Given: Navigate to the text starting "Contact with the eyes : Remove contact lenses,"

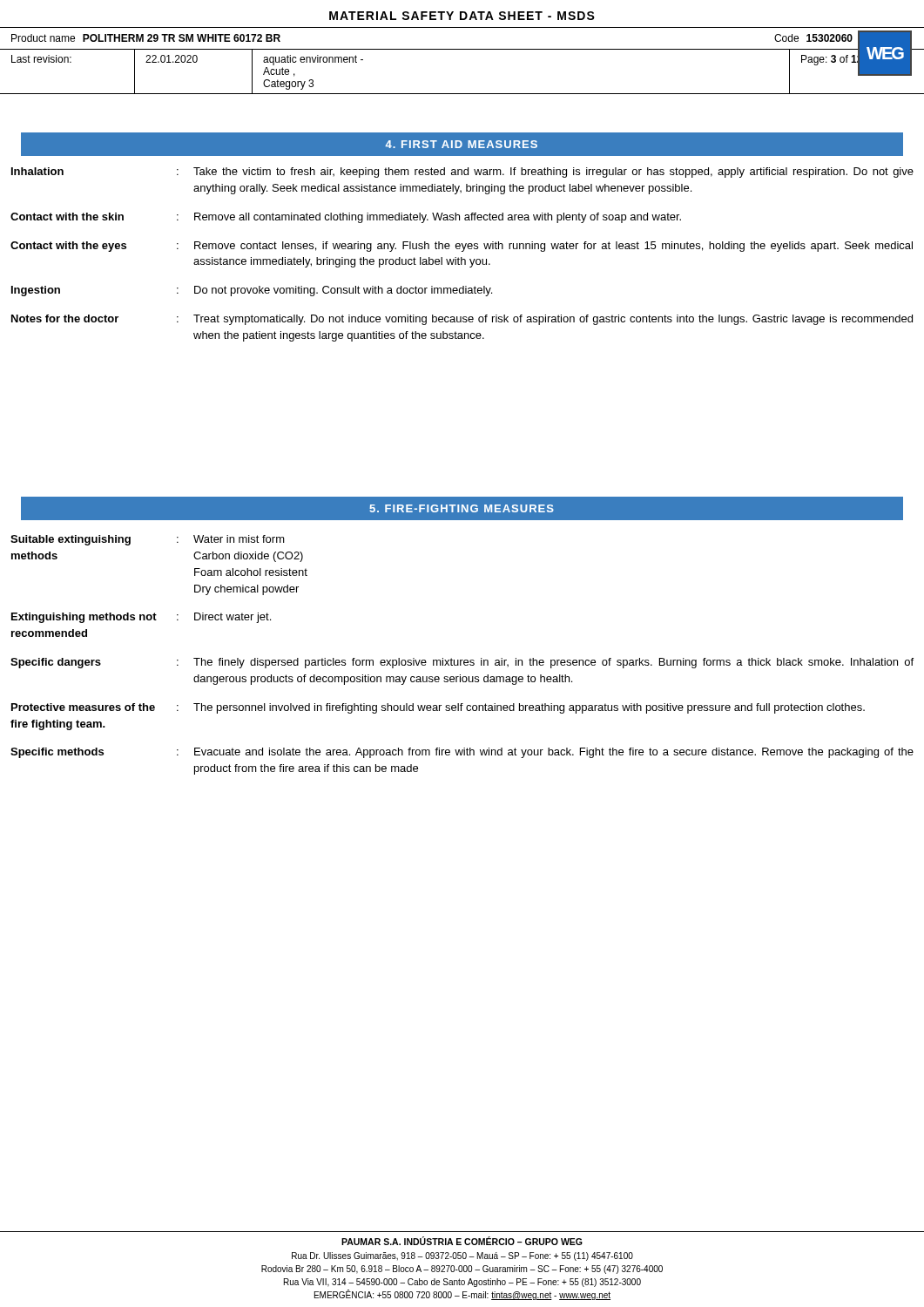Looking at the screenshot, I should coord(462,254).
